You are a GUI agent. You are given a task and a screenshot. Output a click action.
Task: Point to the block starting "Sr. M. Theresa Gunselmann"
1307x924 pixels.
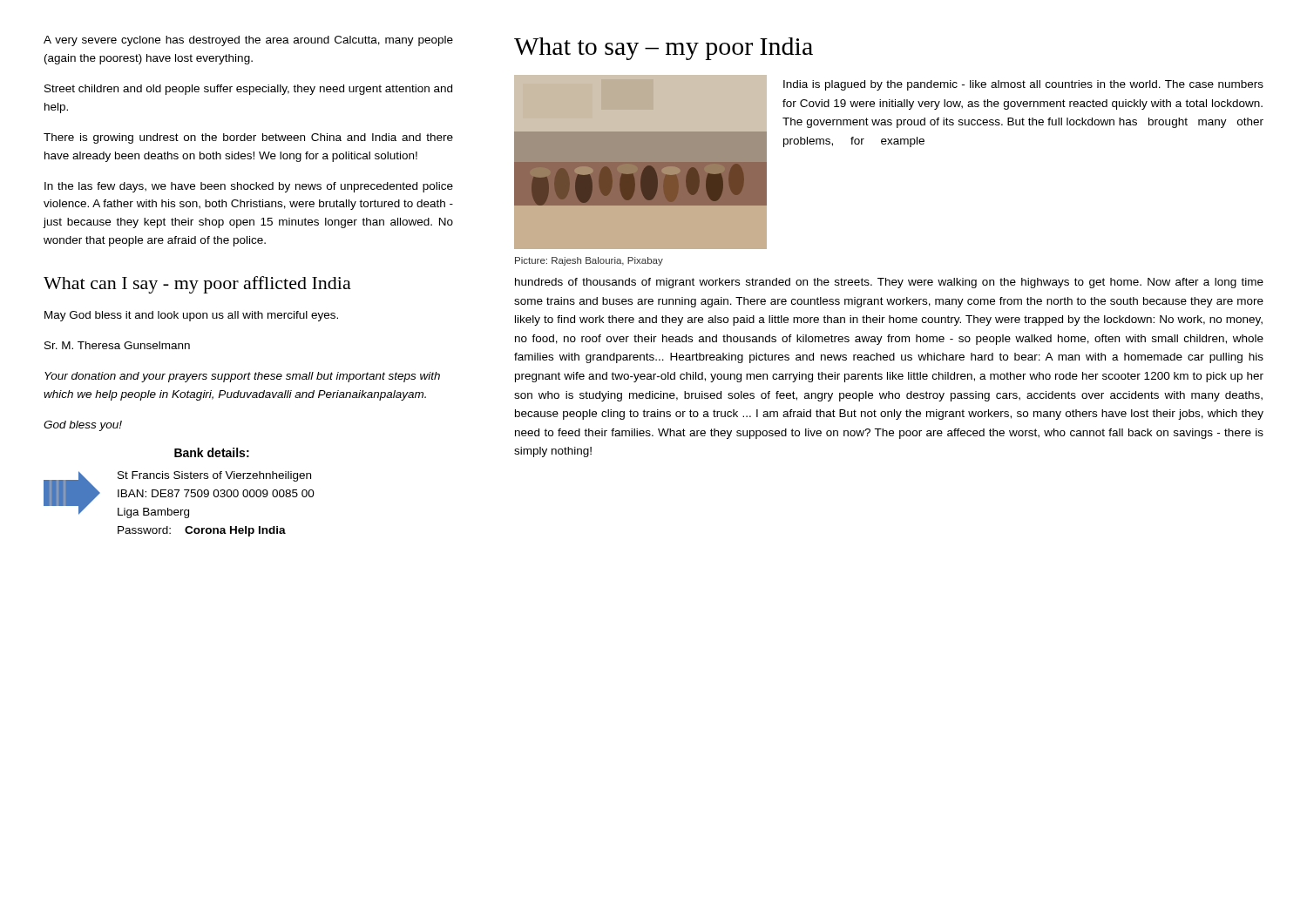click(117, 345)
